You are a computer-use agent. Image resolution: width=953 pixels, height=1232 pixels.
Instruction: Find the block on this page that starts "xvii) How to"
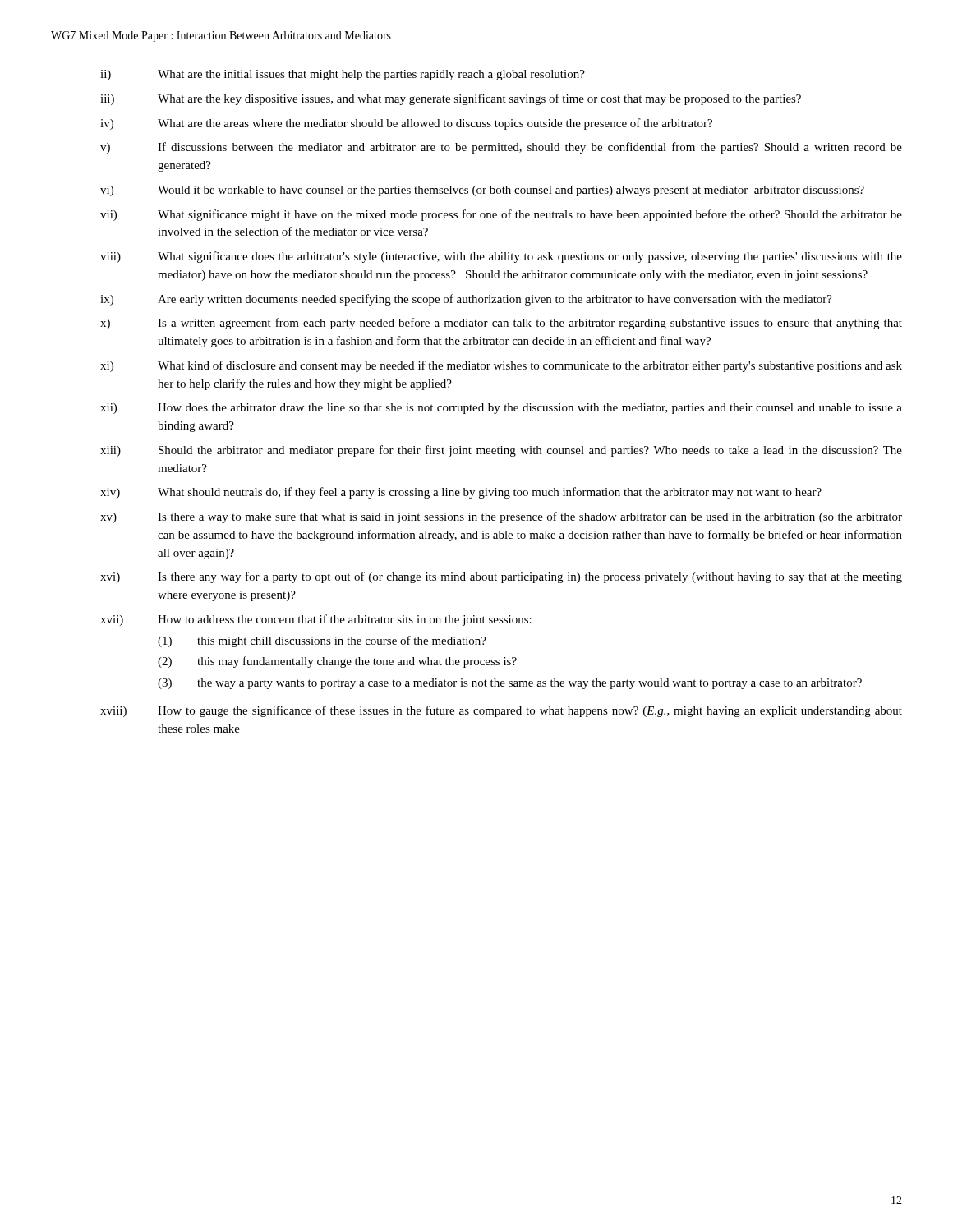pos(501,653)
